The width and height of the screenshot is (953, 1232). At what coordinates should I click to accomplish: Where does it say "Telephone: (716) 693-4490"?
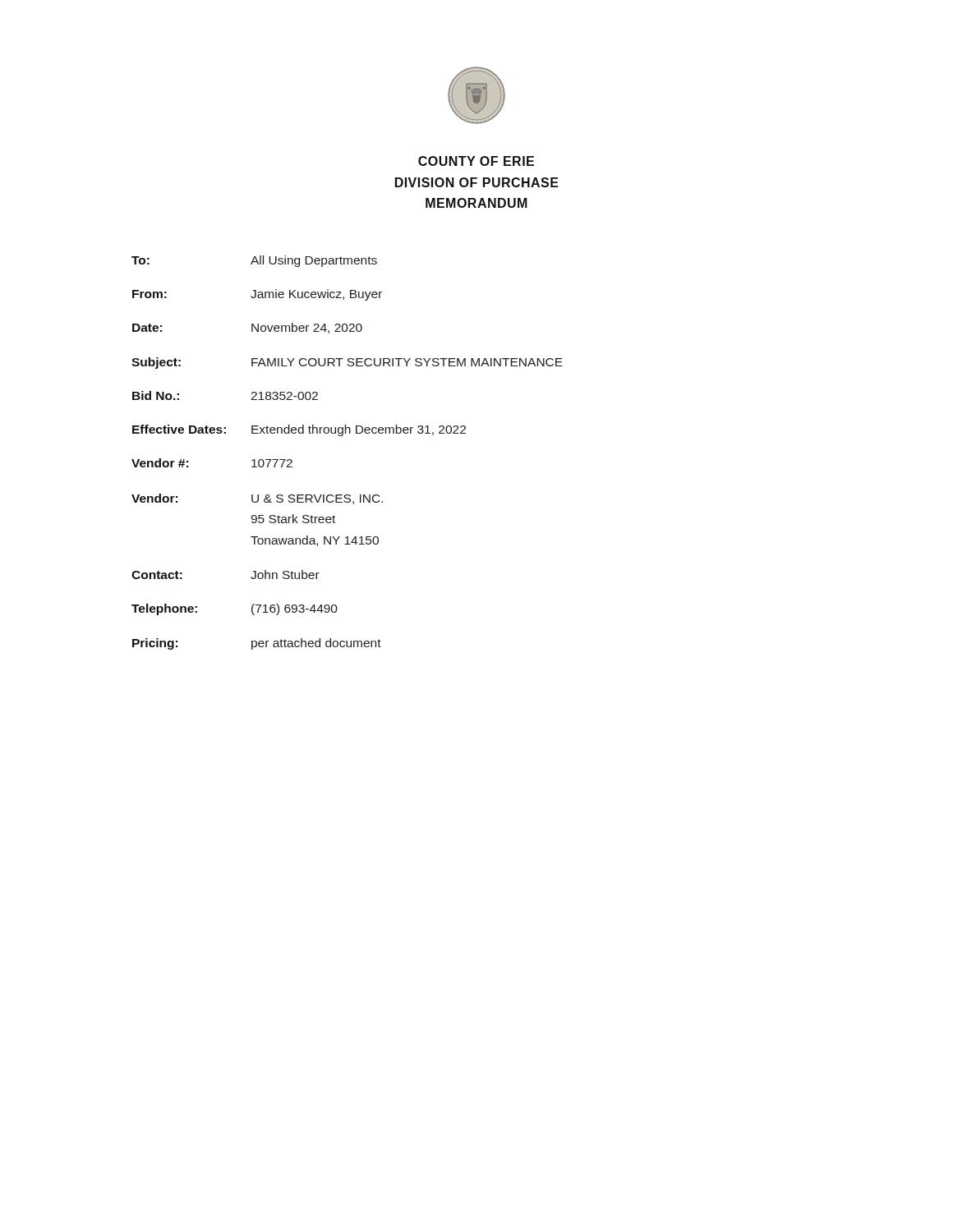(166, 609)
